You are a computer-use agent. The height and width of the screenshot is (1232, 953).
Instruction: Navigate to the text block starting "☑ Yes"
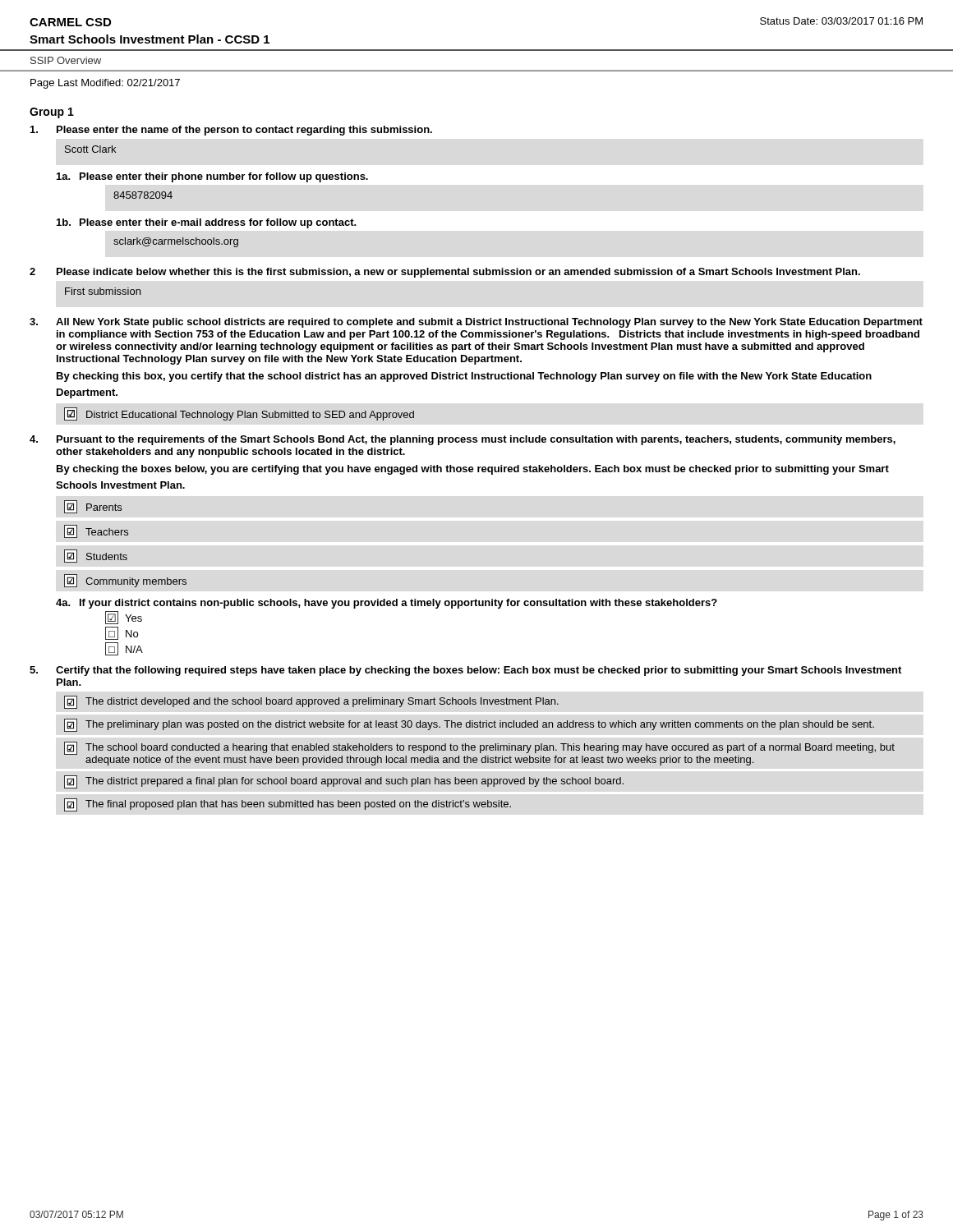pos(124,618)
